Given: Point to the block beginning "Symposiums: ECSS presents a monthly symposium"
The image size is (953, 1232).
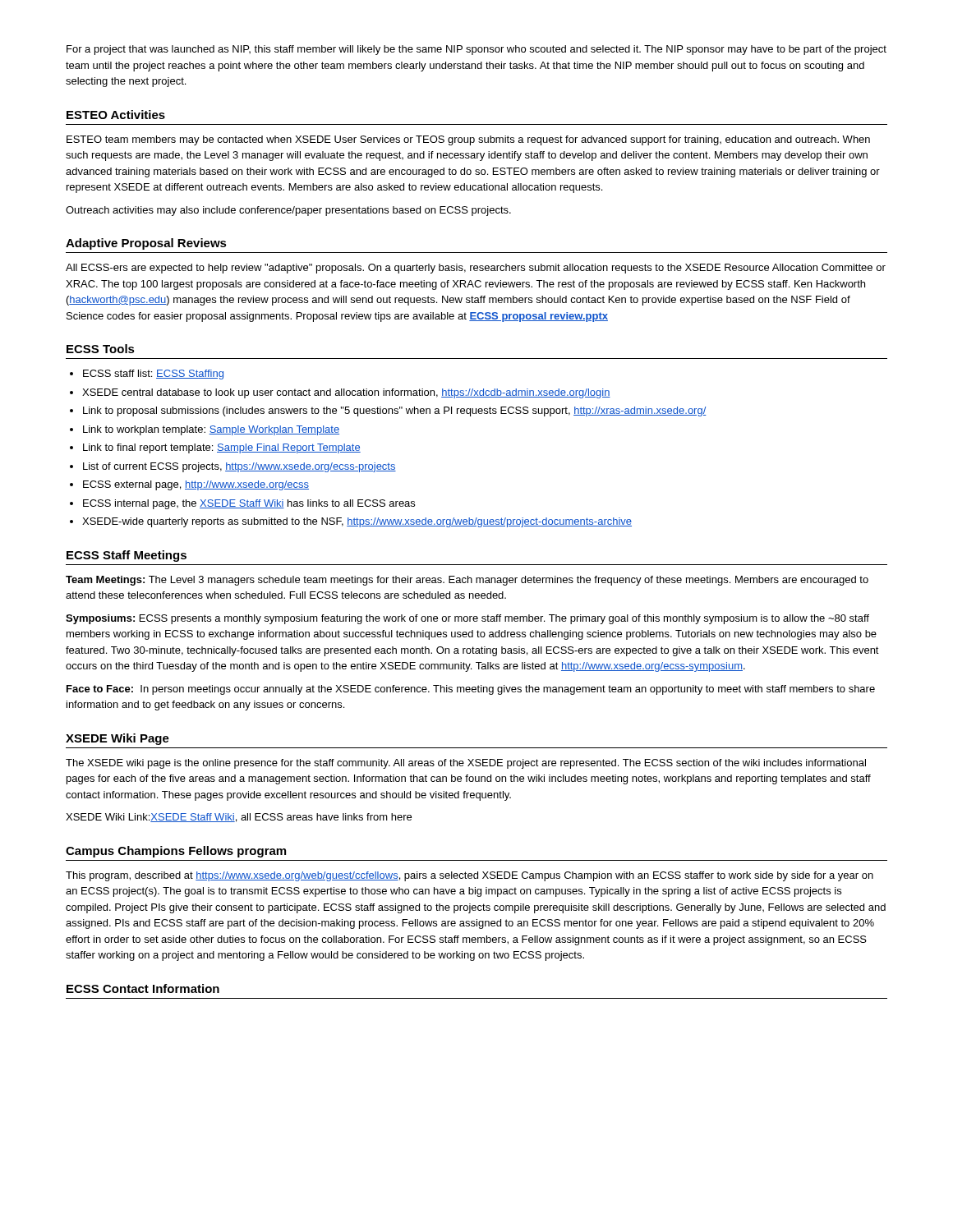Looking at the screenshot, I should pos(472,642).
